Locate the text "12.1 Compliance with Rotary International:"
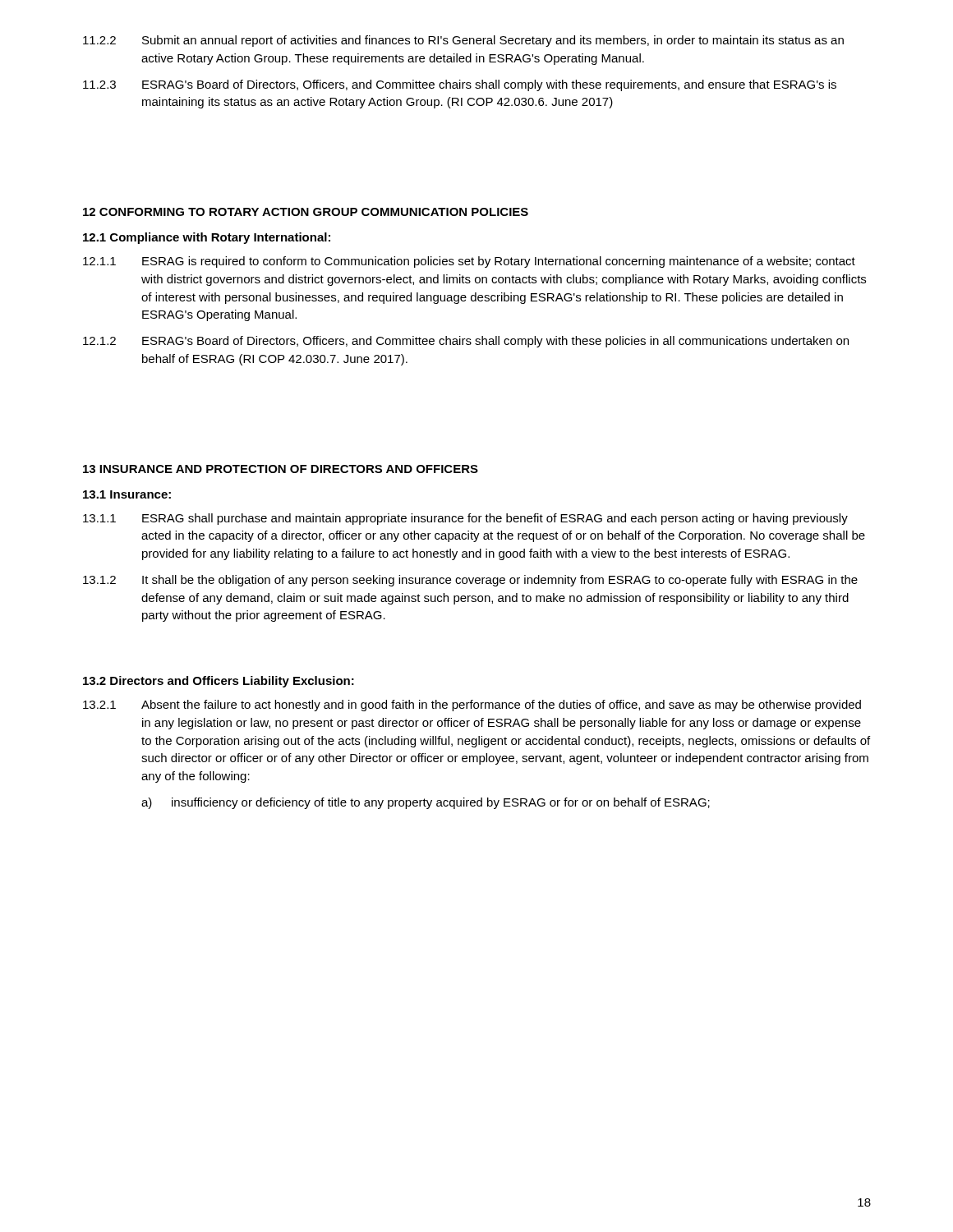The image size is (953, 1232). click(x=207, y=237)
